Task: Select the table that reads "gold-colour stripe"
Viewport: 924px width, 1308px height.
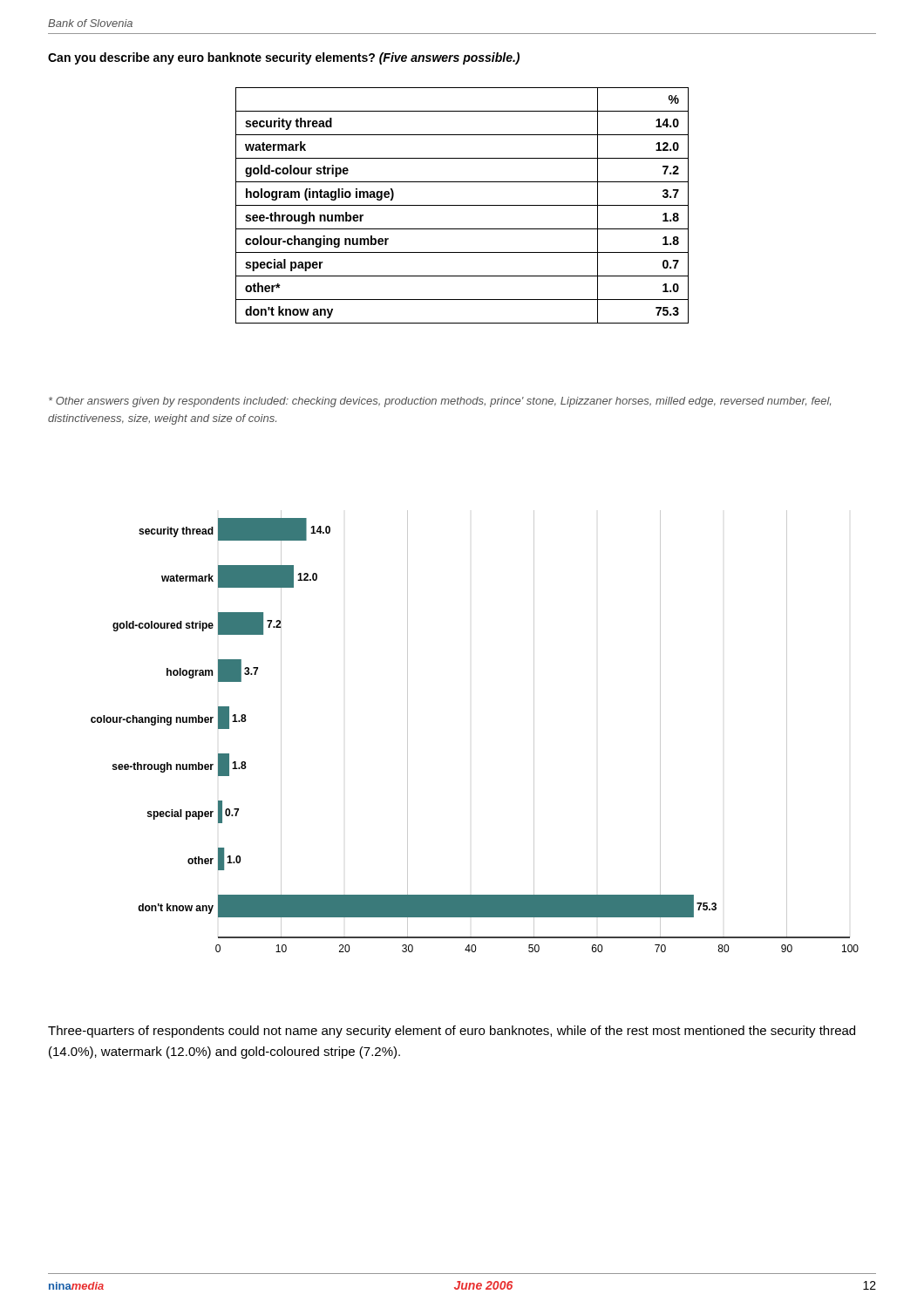Action: click(462, 205)
